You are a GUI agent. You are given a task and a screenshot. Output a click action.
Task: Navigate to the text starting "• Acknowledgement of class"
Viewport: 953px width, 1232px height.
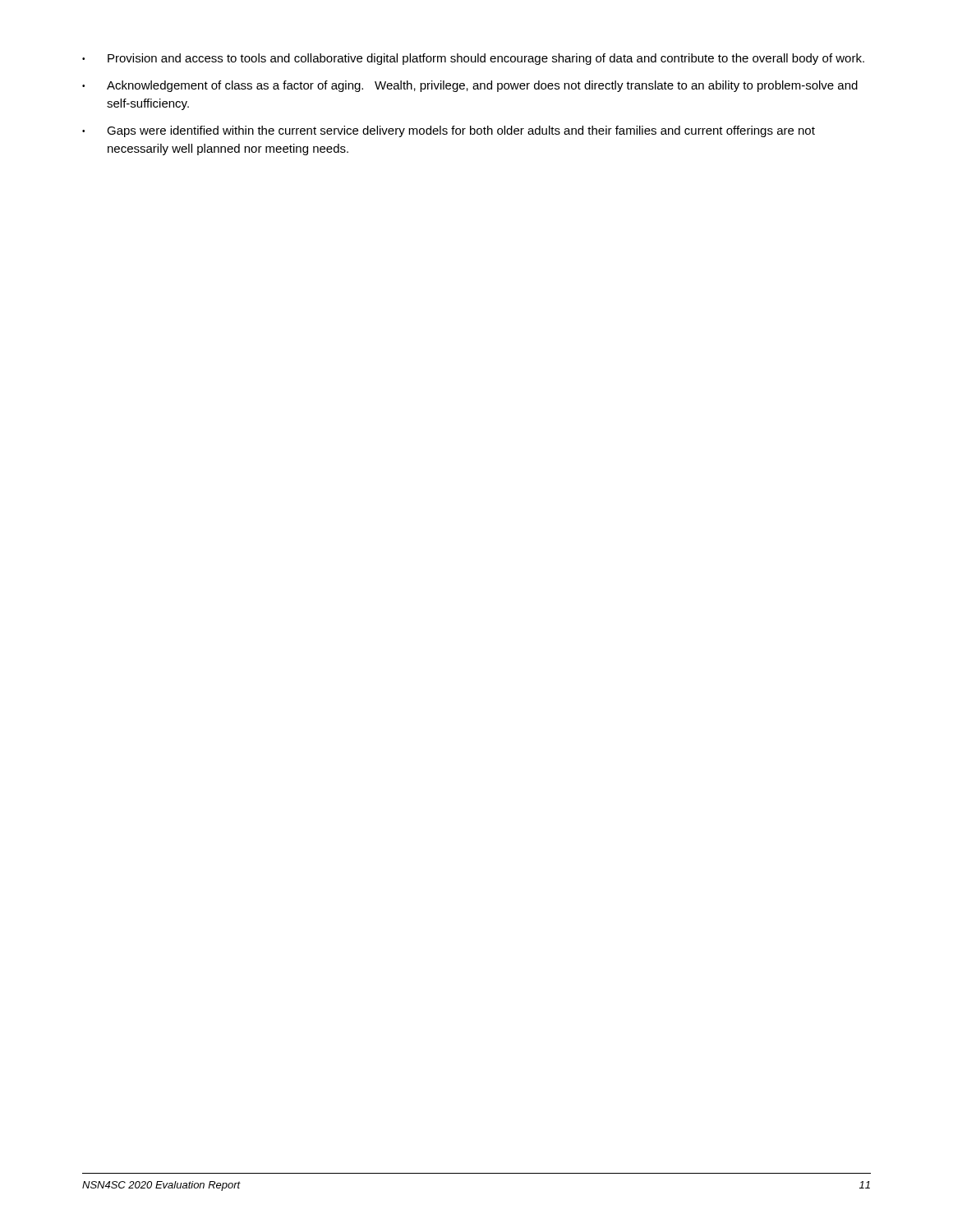pos(476,94)
